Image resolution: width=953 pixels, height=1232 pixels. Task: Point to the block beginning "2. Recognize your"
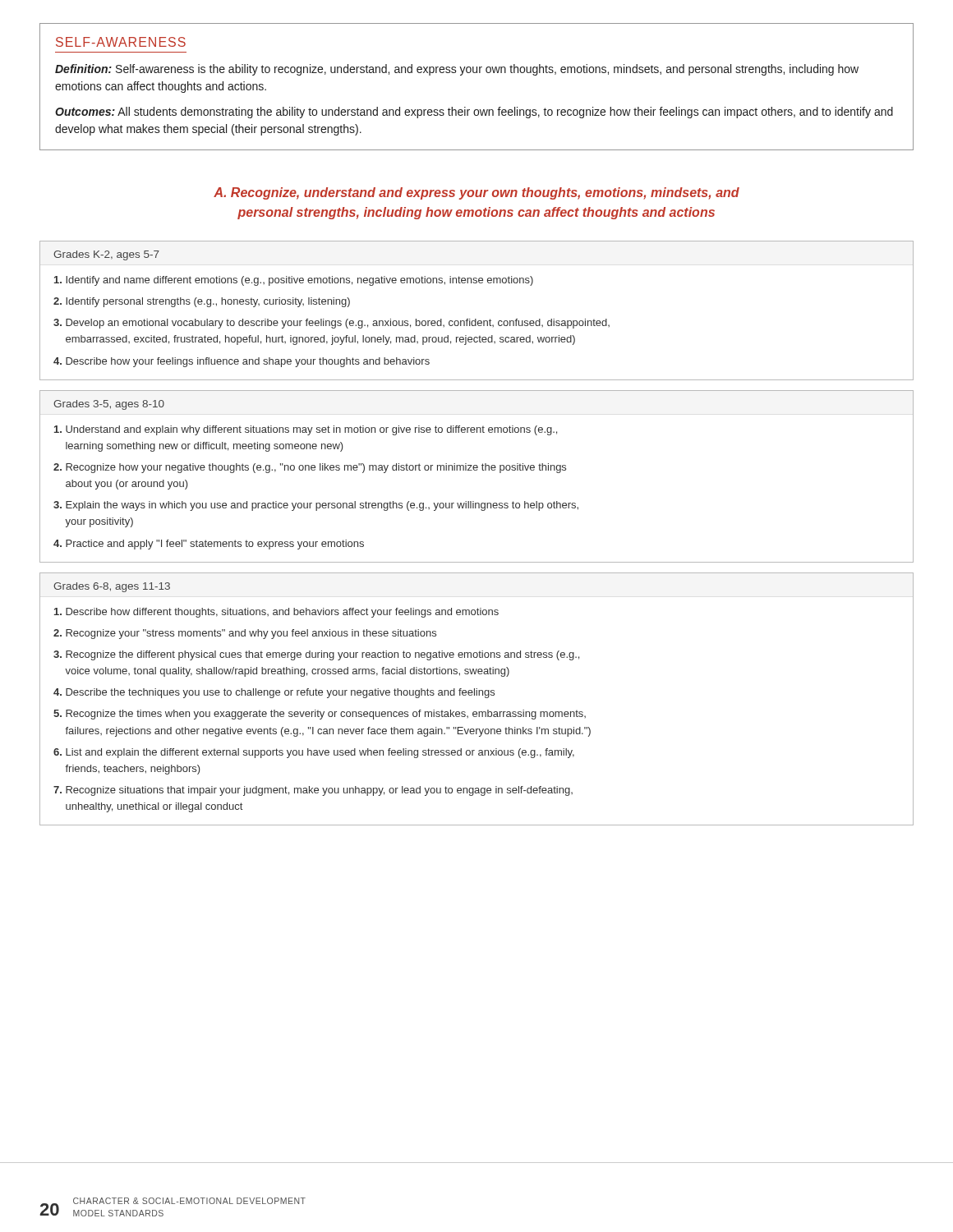click(x=245, y=633)
